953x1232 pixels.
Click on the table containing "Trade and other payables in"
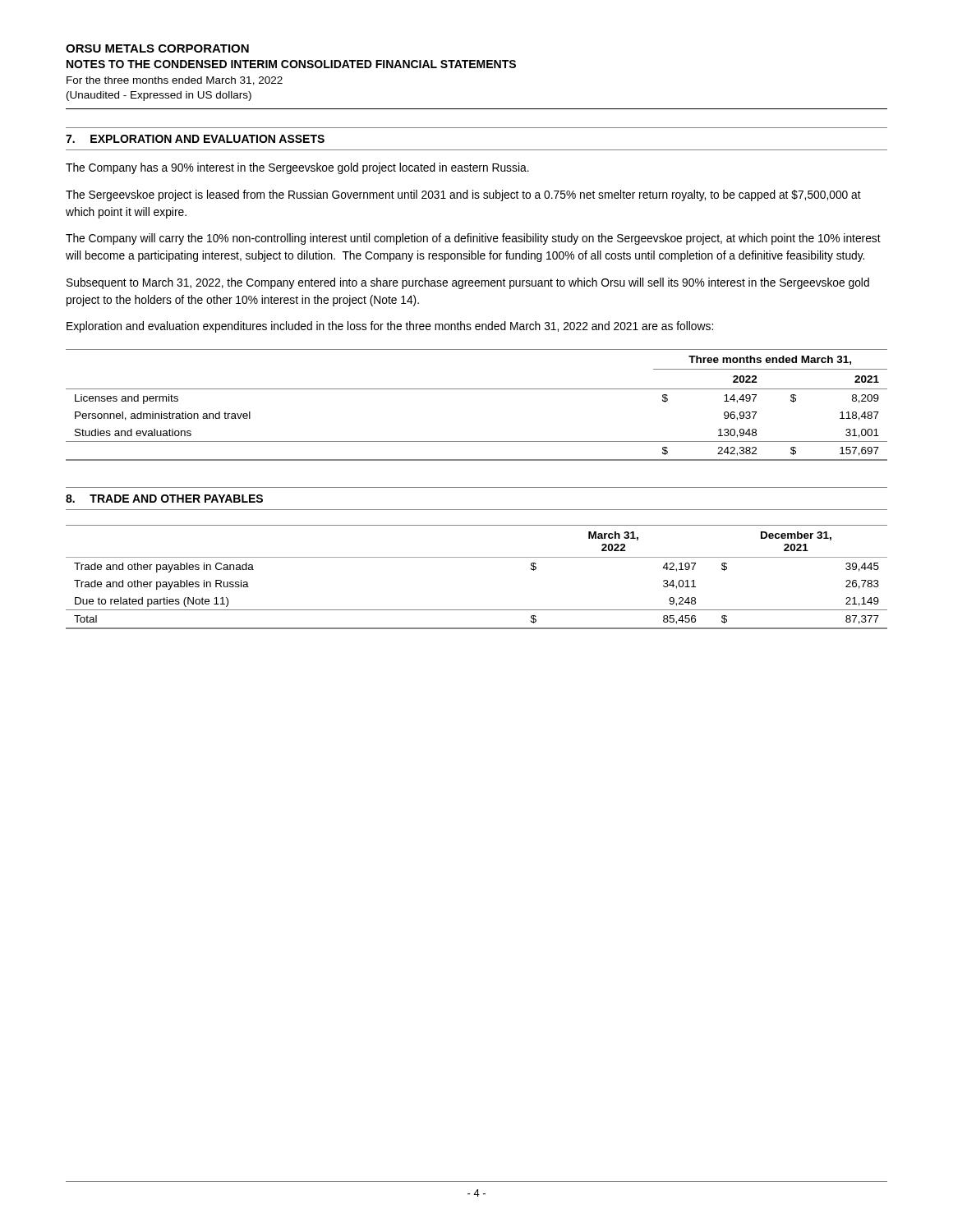click(476, 577)
